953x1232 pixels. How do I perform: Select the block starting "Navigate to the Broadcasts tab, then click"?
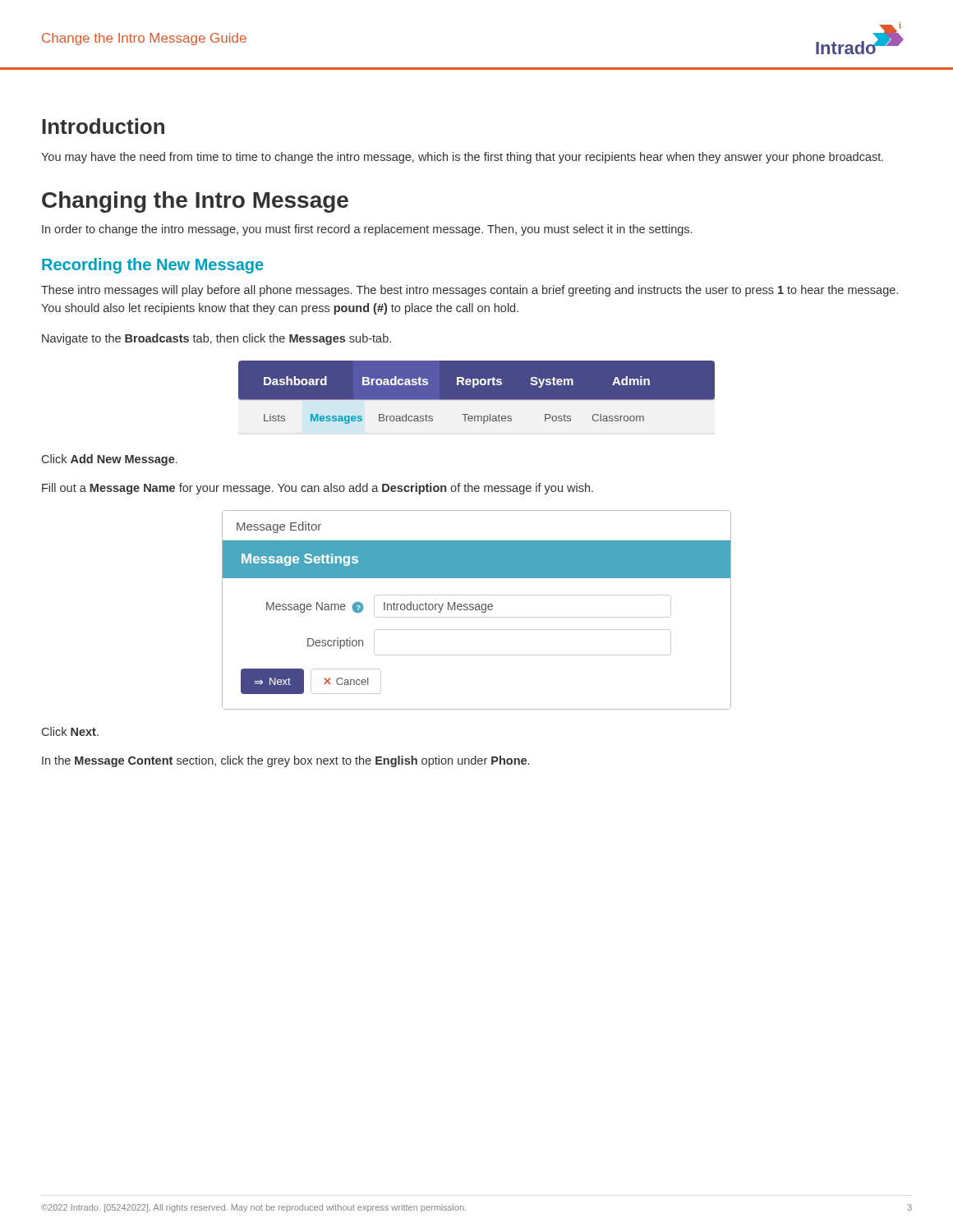pos(217,338)
